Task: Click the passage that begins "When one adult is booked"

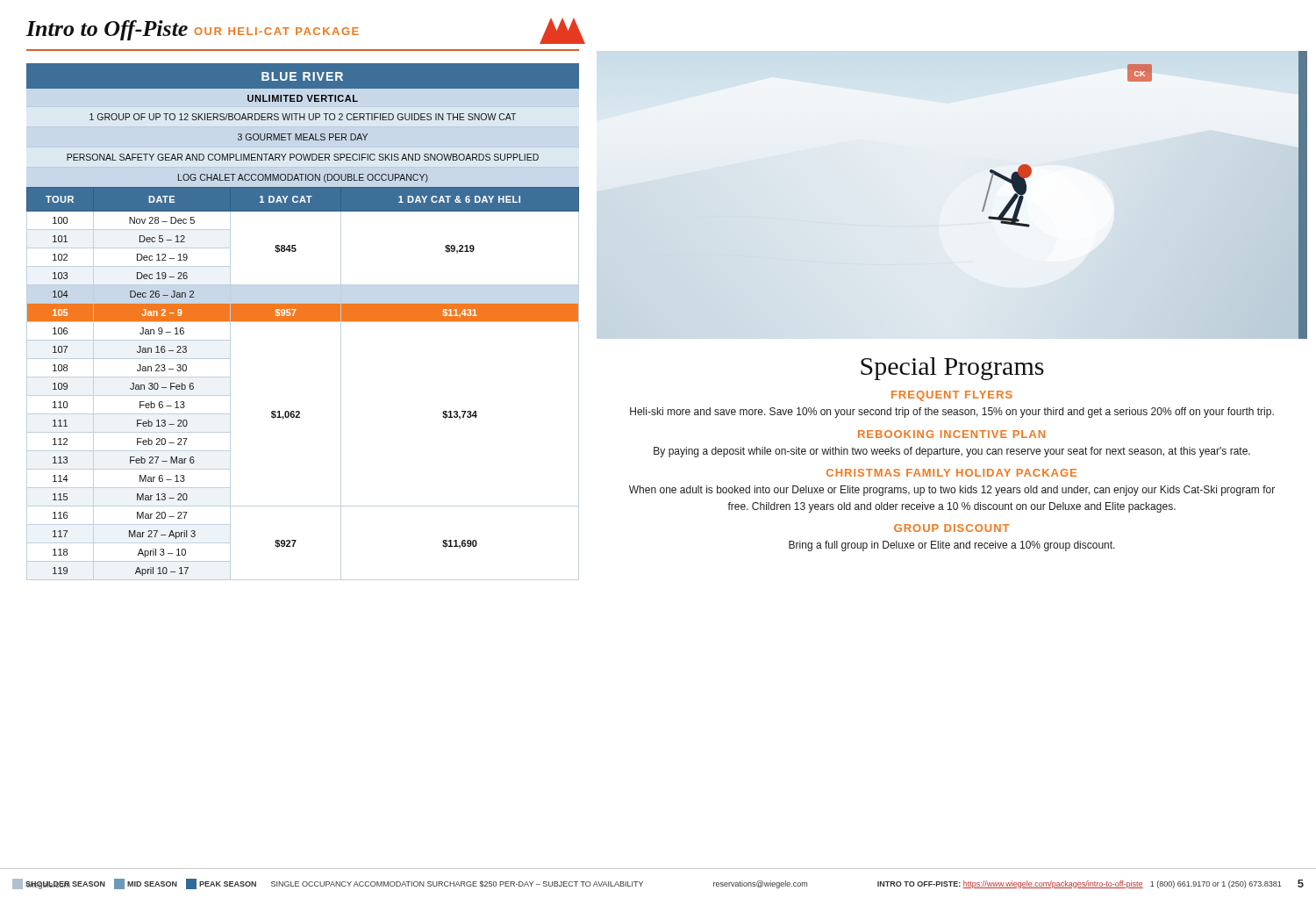Action: coord(952,498)
